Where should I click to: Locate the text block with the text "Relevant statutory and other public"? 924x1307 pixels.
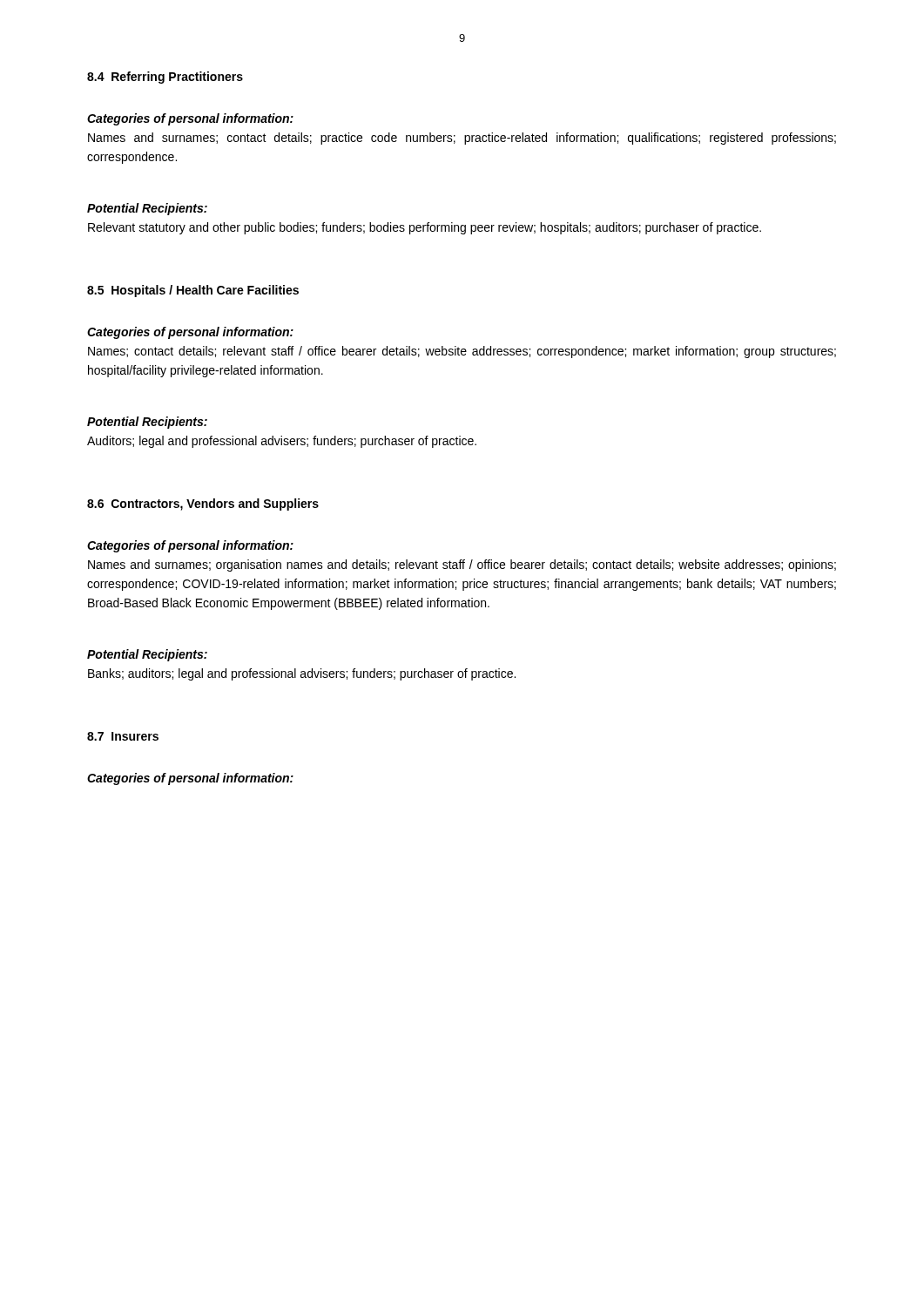tap(425, 228)
